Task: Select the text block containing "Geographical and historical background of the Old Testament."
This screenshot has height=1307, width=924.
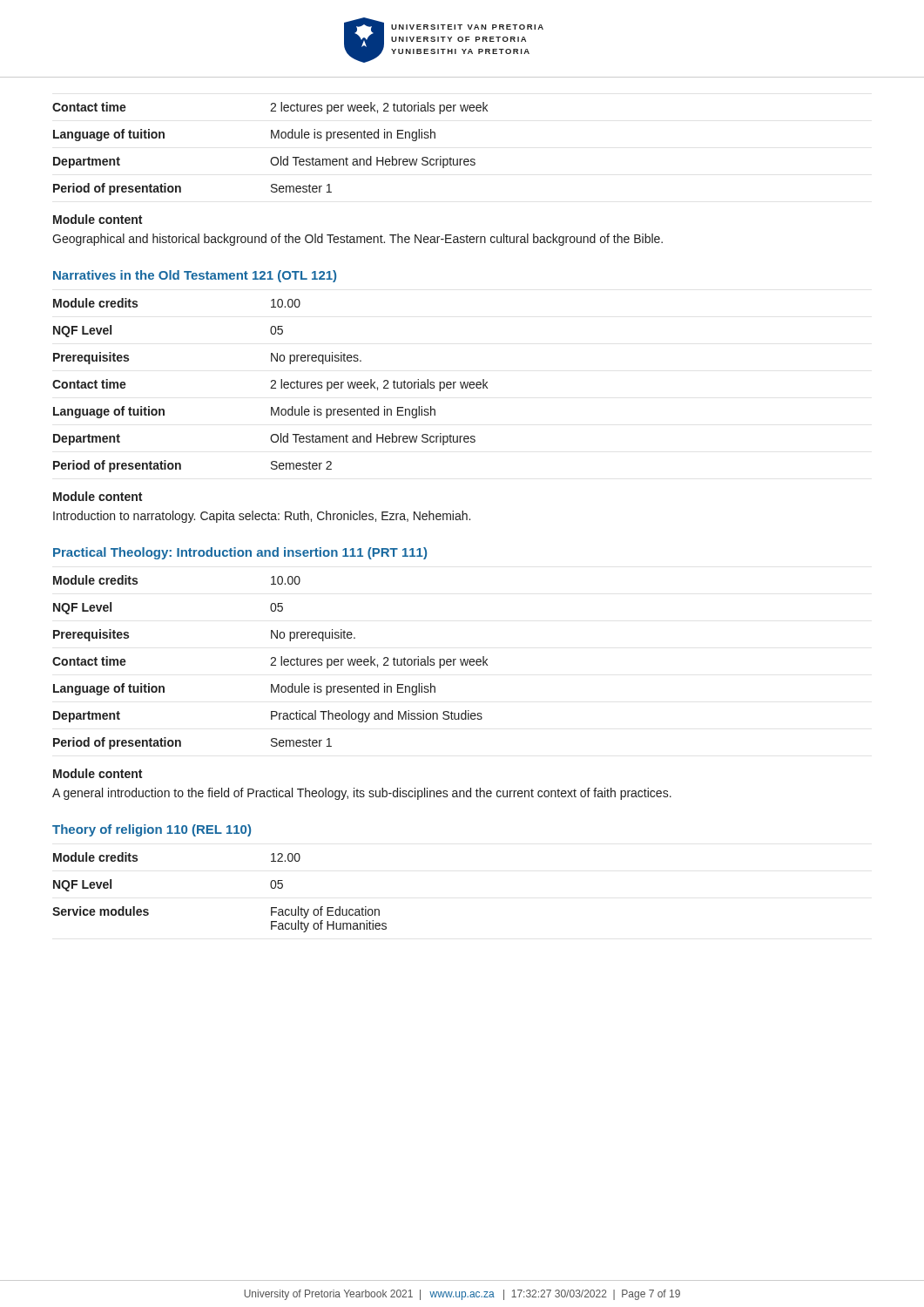Action: point(358,239)
